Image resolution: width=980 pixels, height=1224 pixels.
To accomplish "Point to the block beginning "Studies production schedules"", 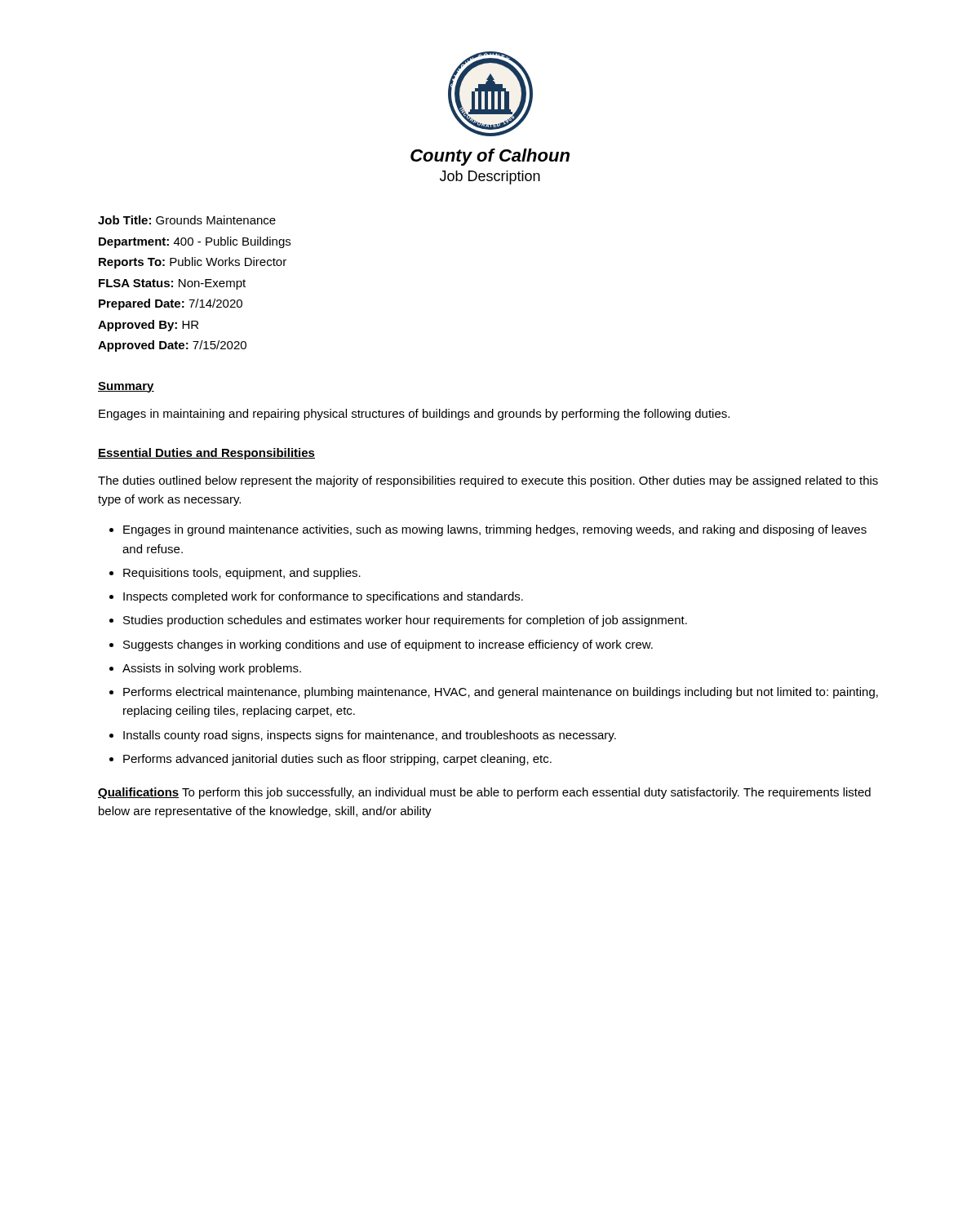I will tap(405, 620).
